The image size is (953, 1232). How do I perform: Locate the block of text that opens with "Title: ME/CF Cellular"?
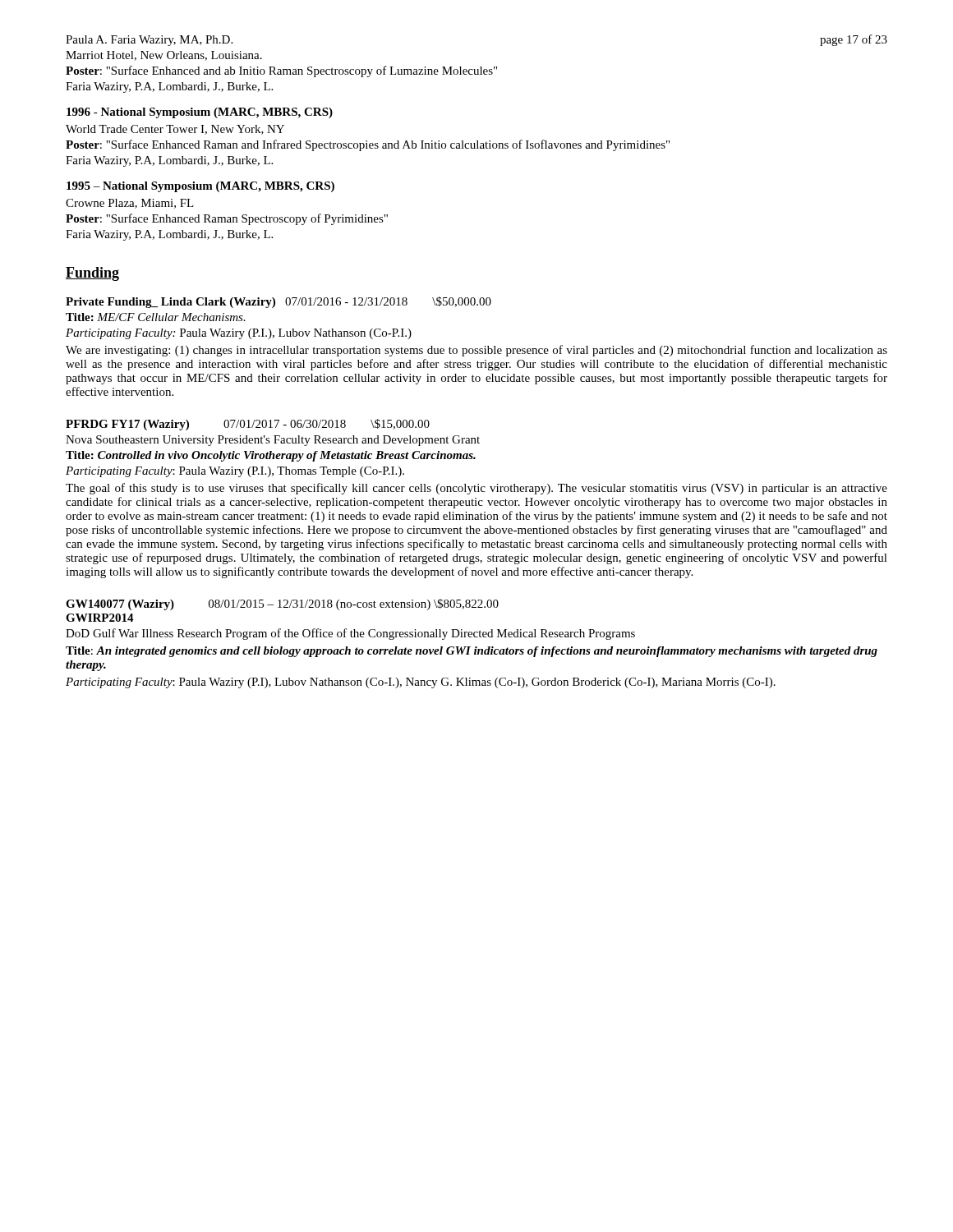tap(156, 317)
